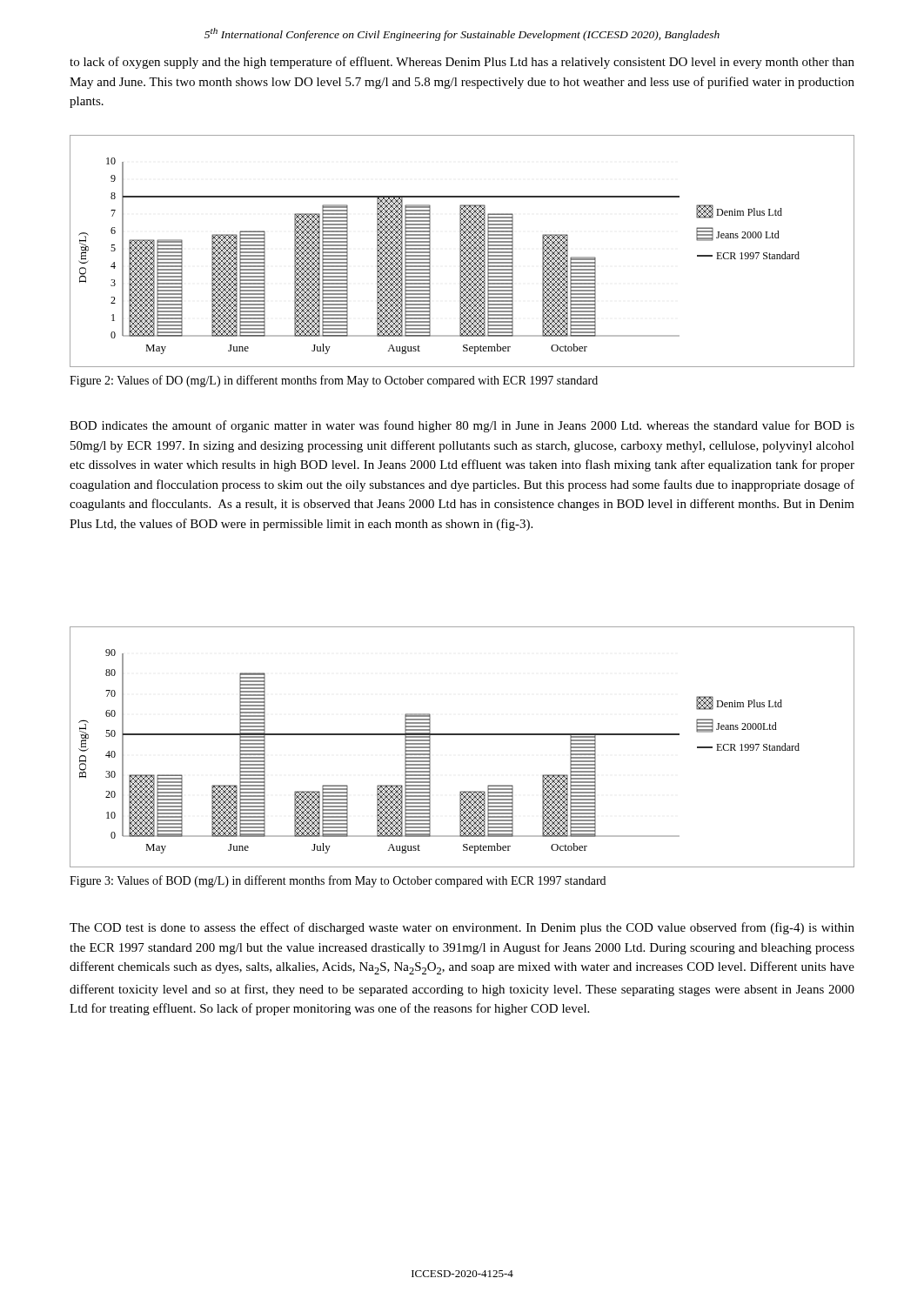Locate the block of text that opens with "to lack of oxygen supply"
Viewport: 924px width, 1305px height.
coord(462,81)
